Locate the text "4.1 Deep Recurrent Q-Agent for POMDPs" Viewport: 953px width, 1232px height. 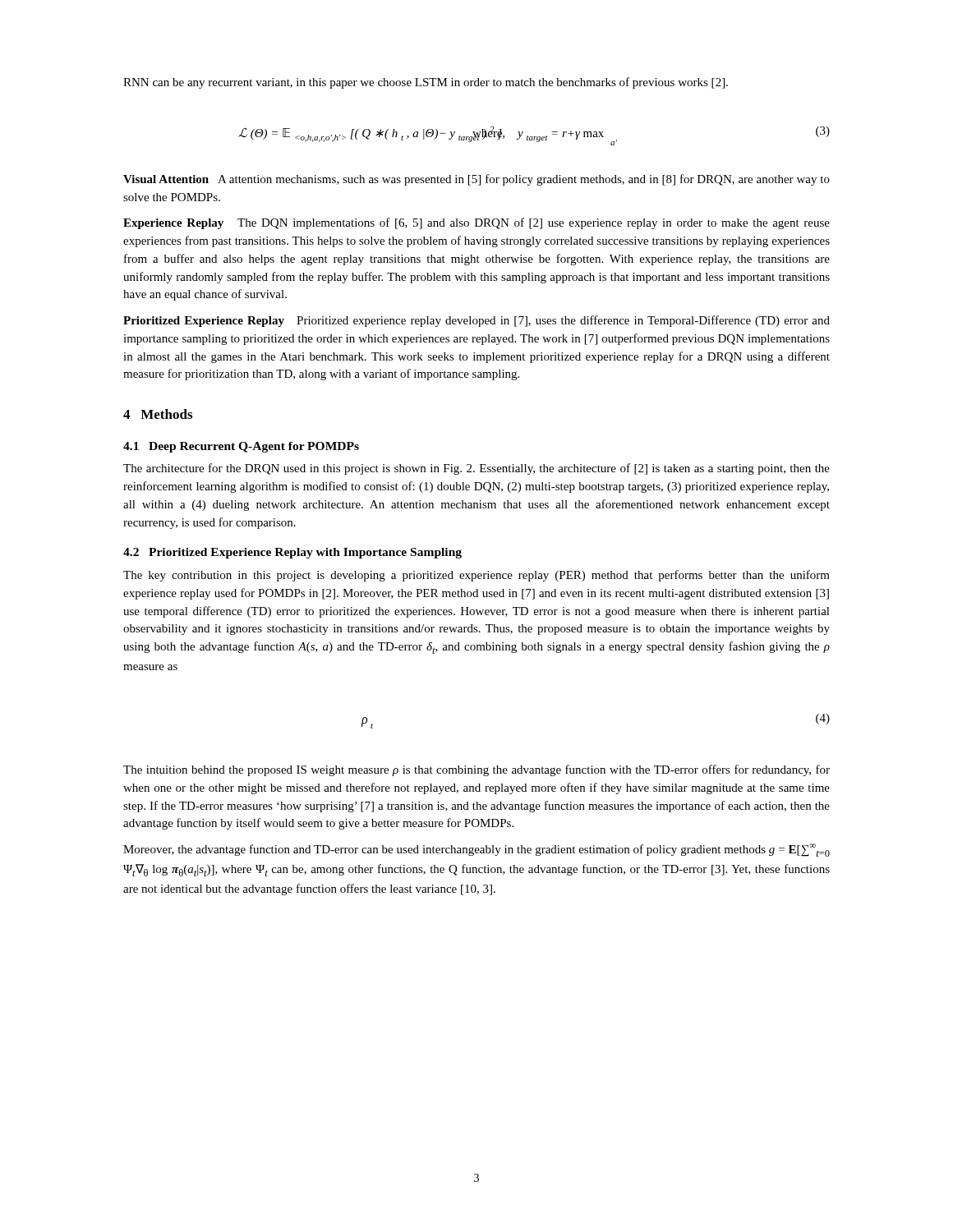(241, 445)
